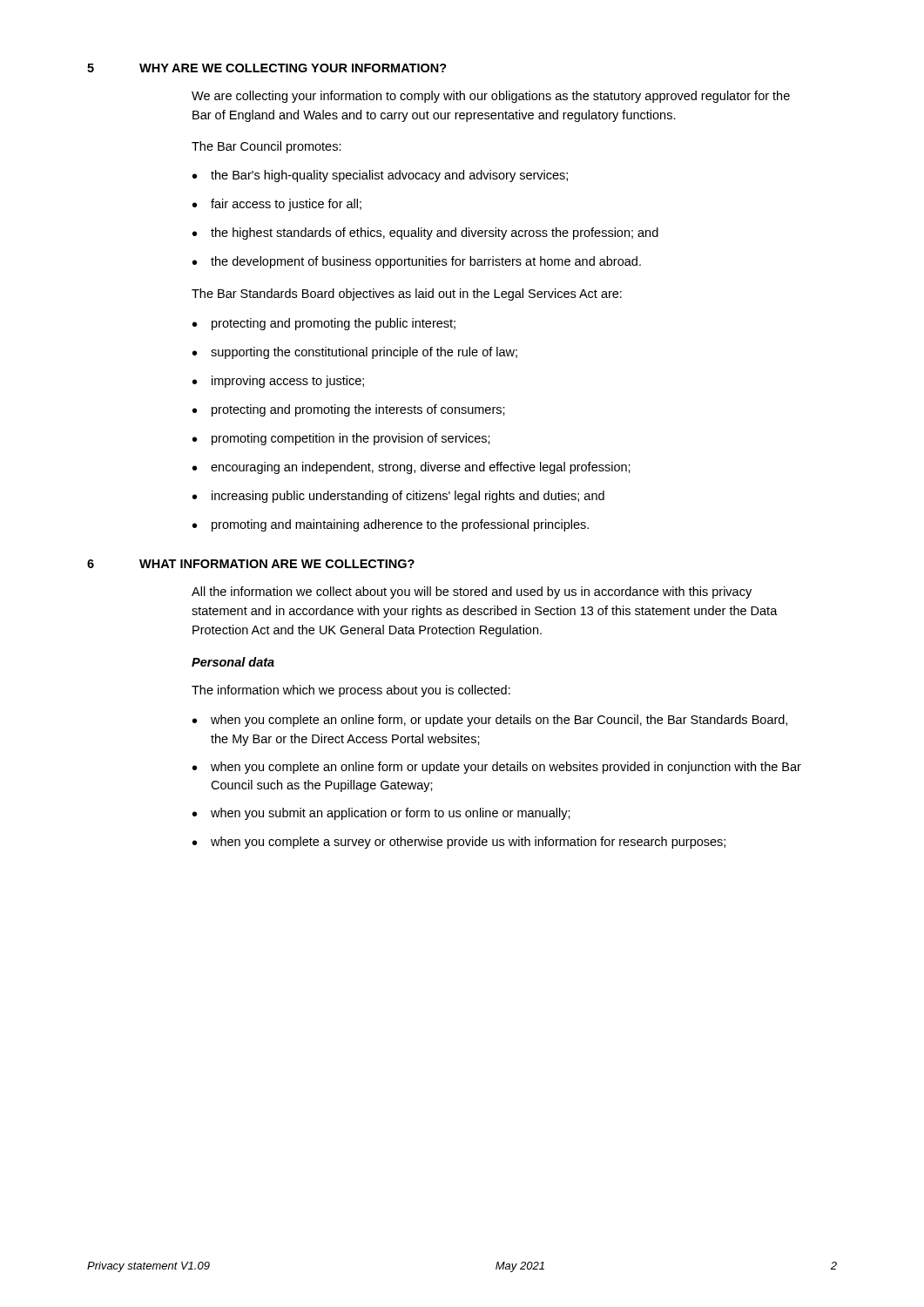Click on the passage starting "We are collecting your information"
The image size is (924, 1307).
[491, 105]
